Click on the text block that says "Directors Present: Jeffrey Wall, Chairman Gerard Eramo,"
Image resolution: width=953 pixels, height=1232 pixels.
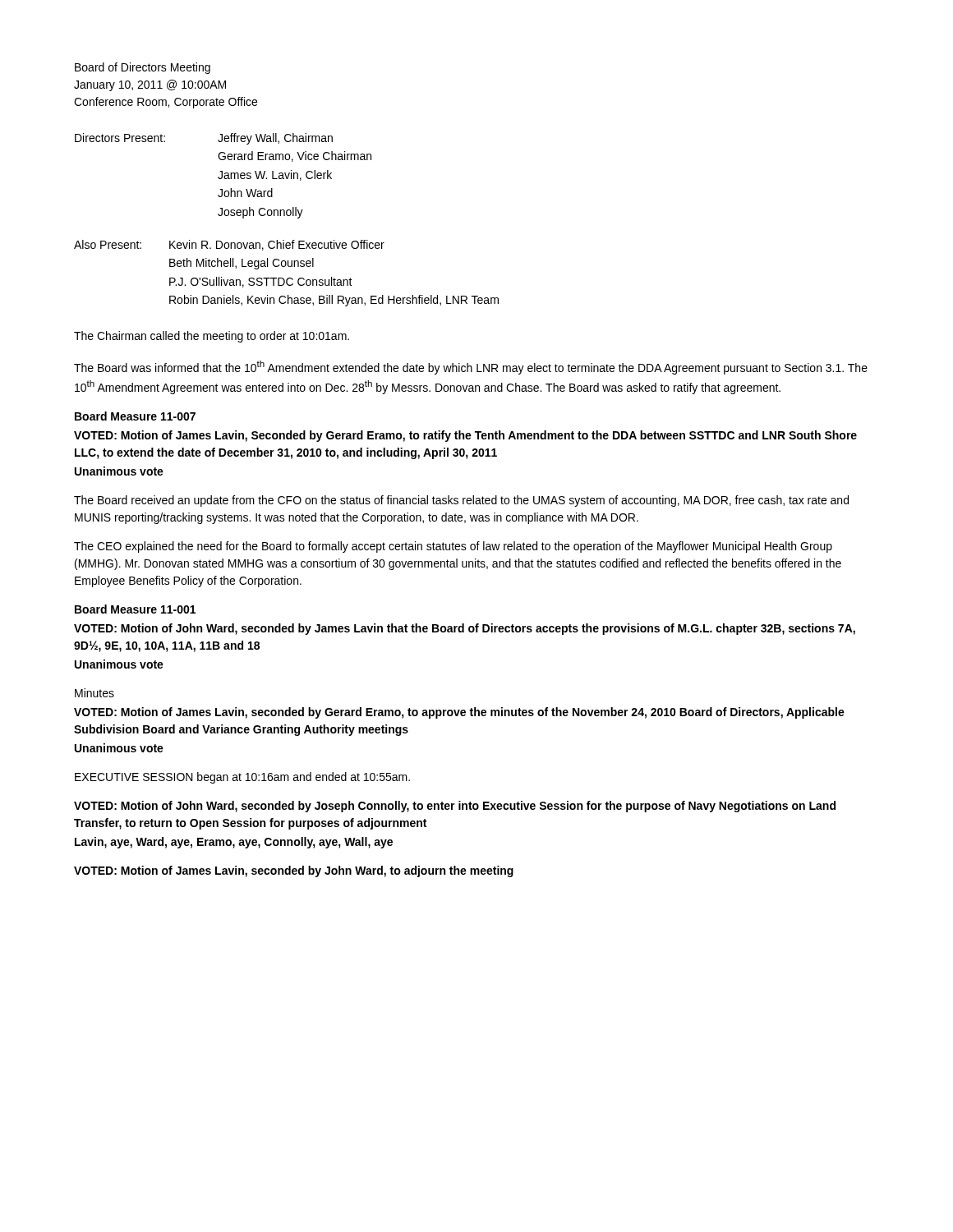(x=223, y=176)
